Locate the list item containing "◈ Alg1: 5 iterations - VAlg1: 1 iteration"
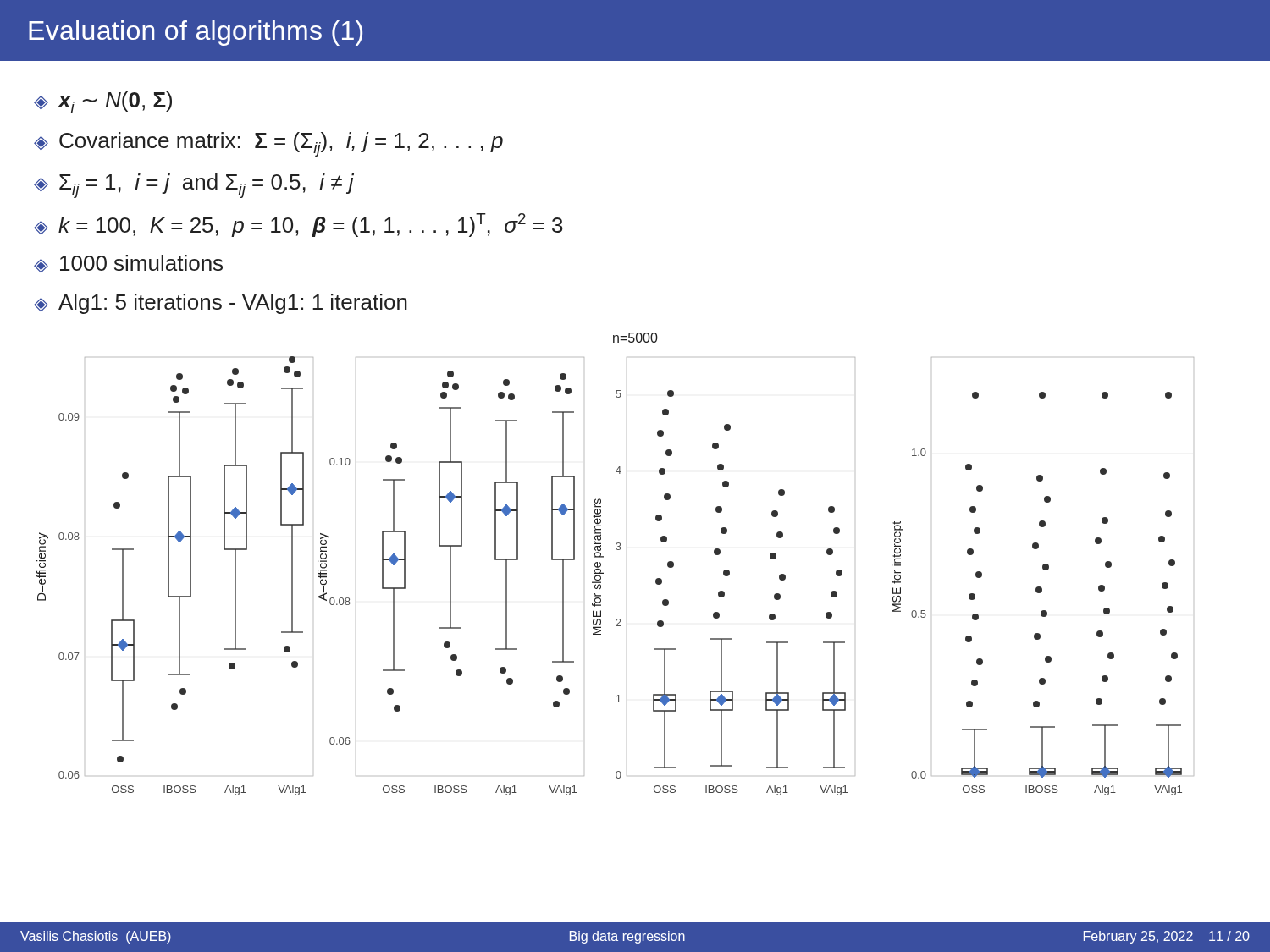Screen dimensions: 952x1270 (221, 303)
